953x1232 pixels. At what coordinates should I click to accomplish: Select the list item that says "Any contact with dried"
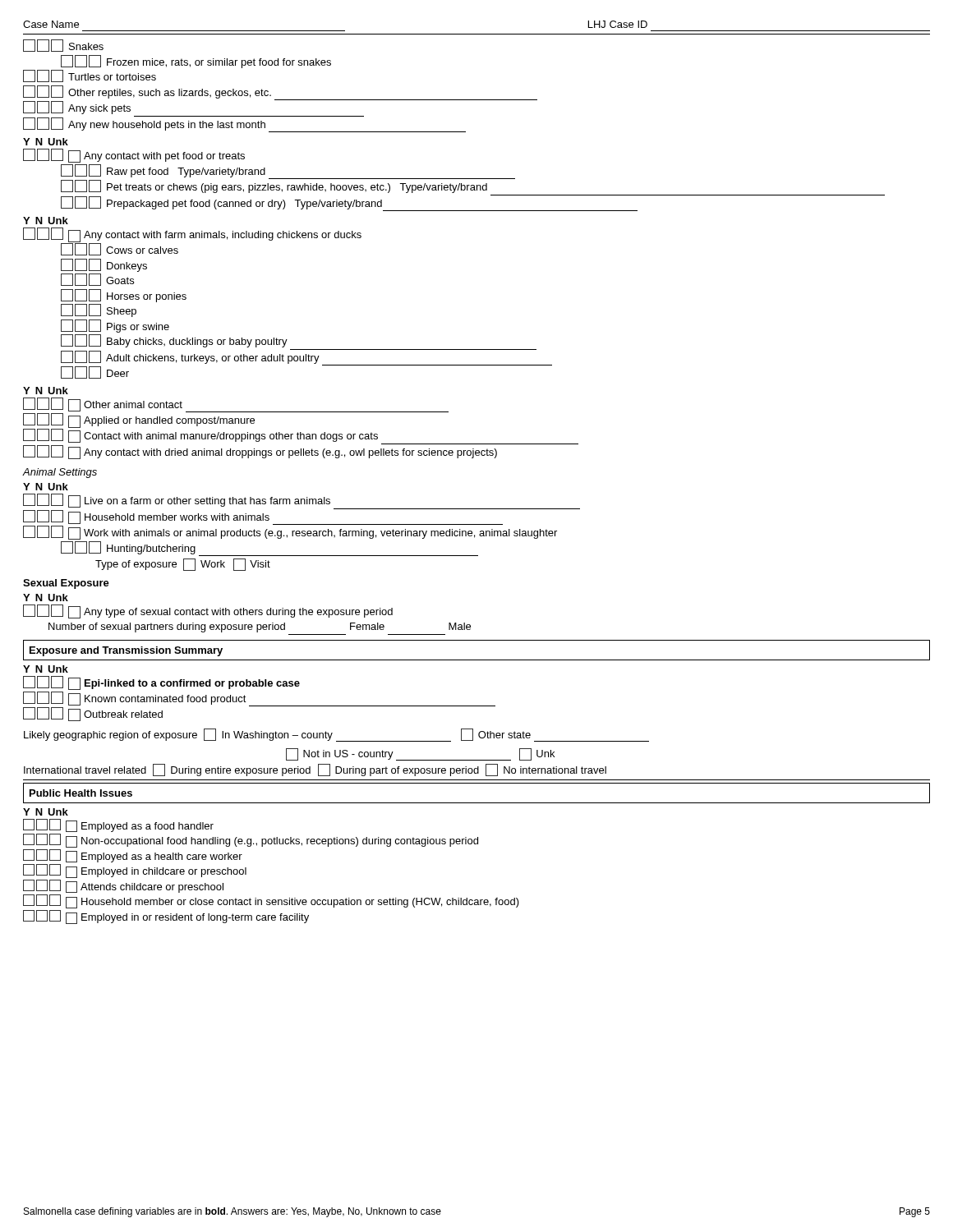tap(260, 452)
